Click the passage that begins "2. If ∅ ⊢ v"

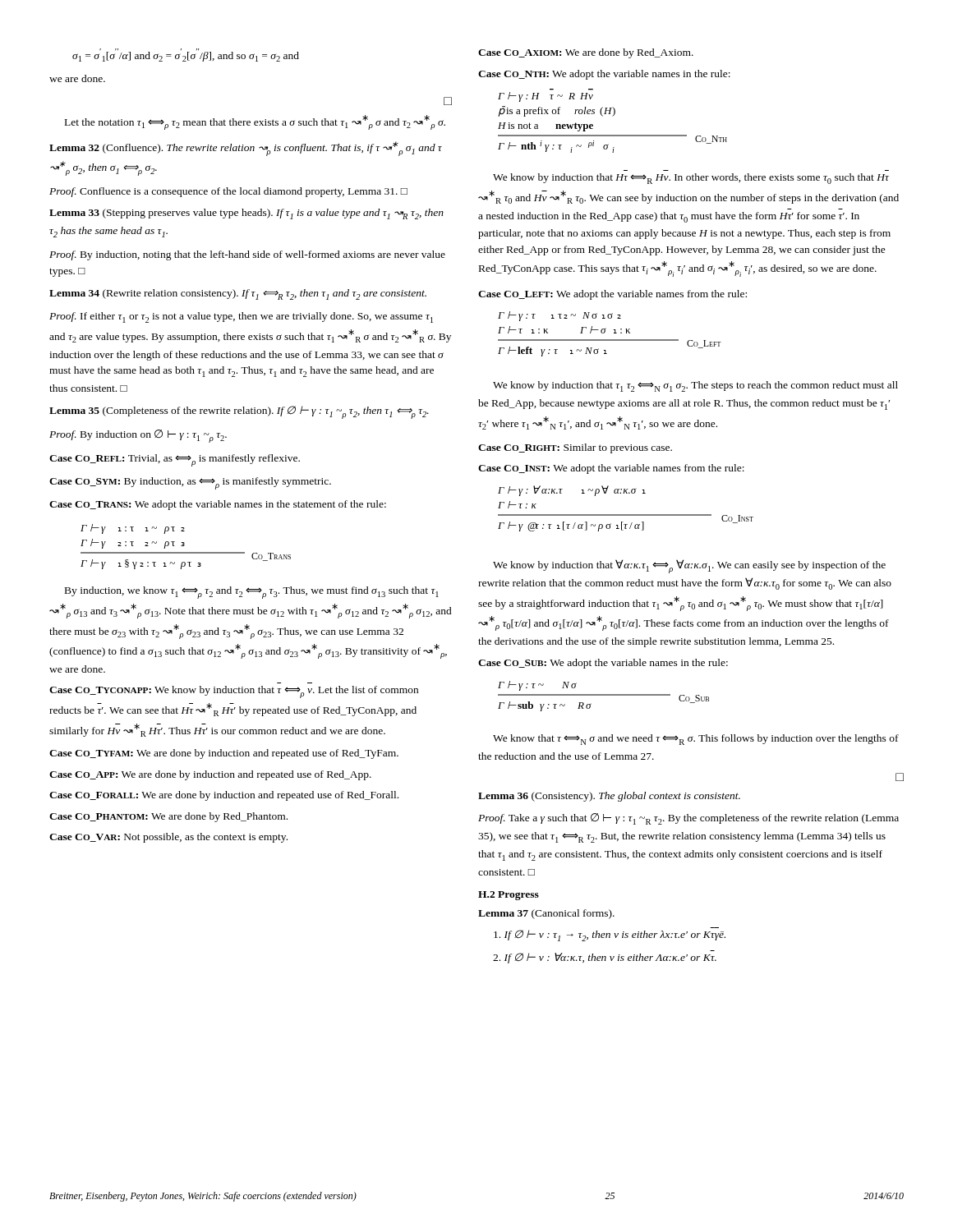pos(698,957)
